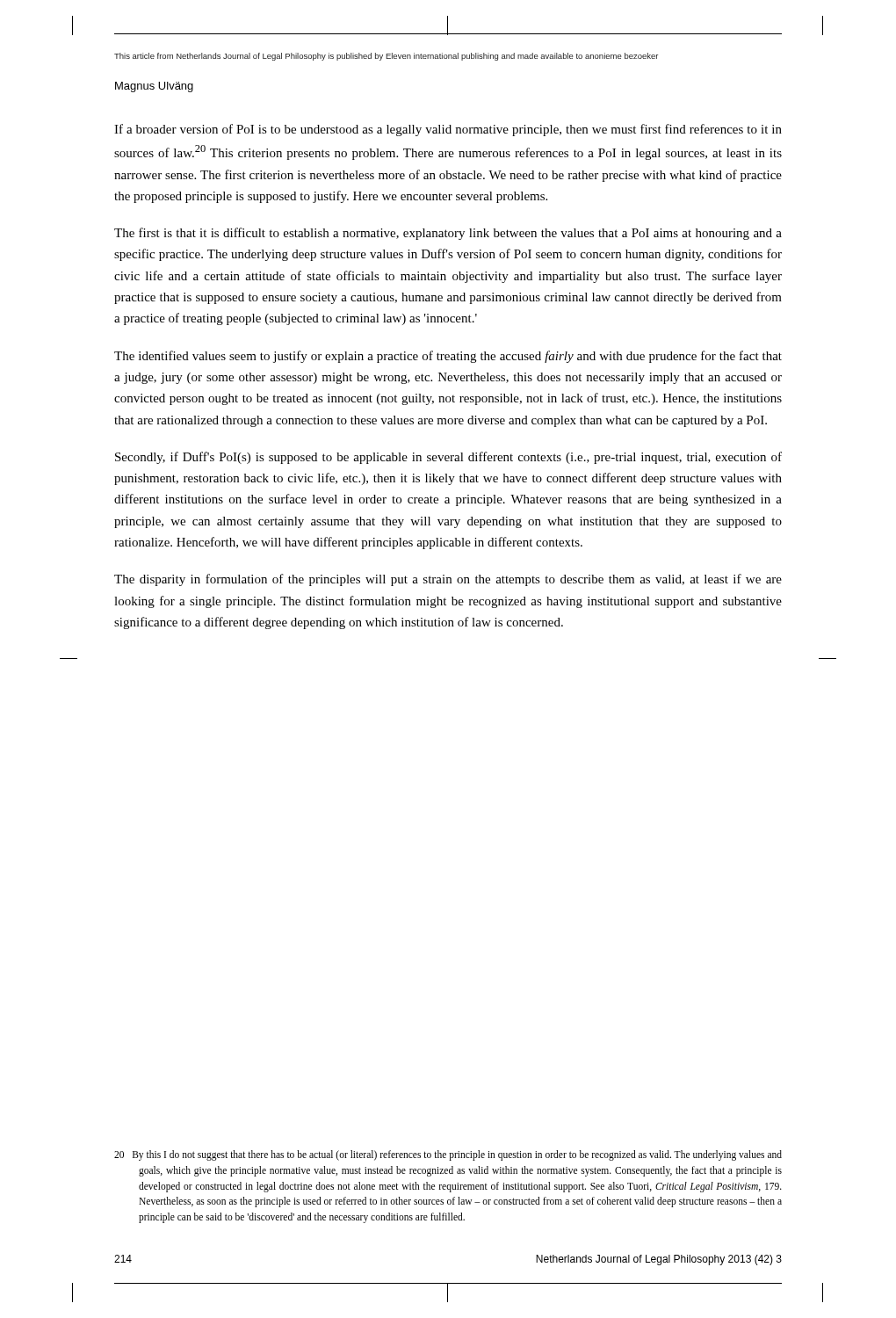
Task: Click on the passage starting "Magnus Ulväng"
Action: [154, 86]
